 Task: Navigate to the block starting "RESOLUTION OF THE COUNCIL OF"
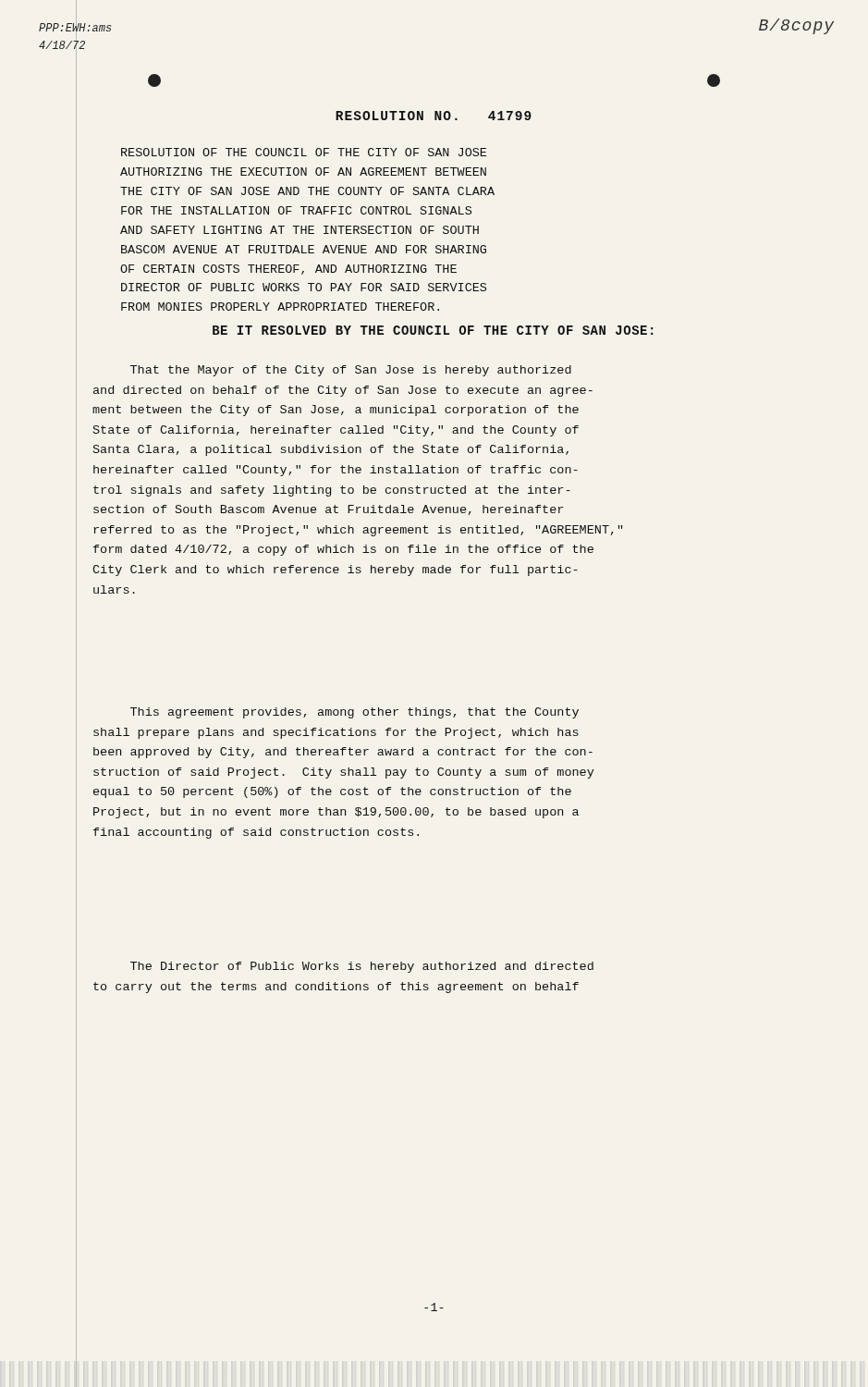[307, 230]
